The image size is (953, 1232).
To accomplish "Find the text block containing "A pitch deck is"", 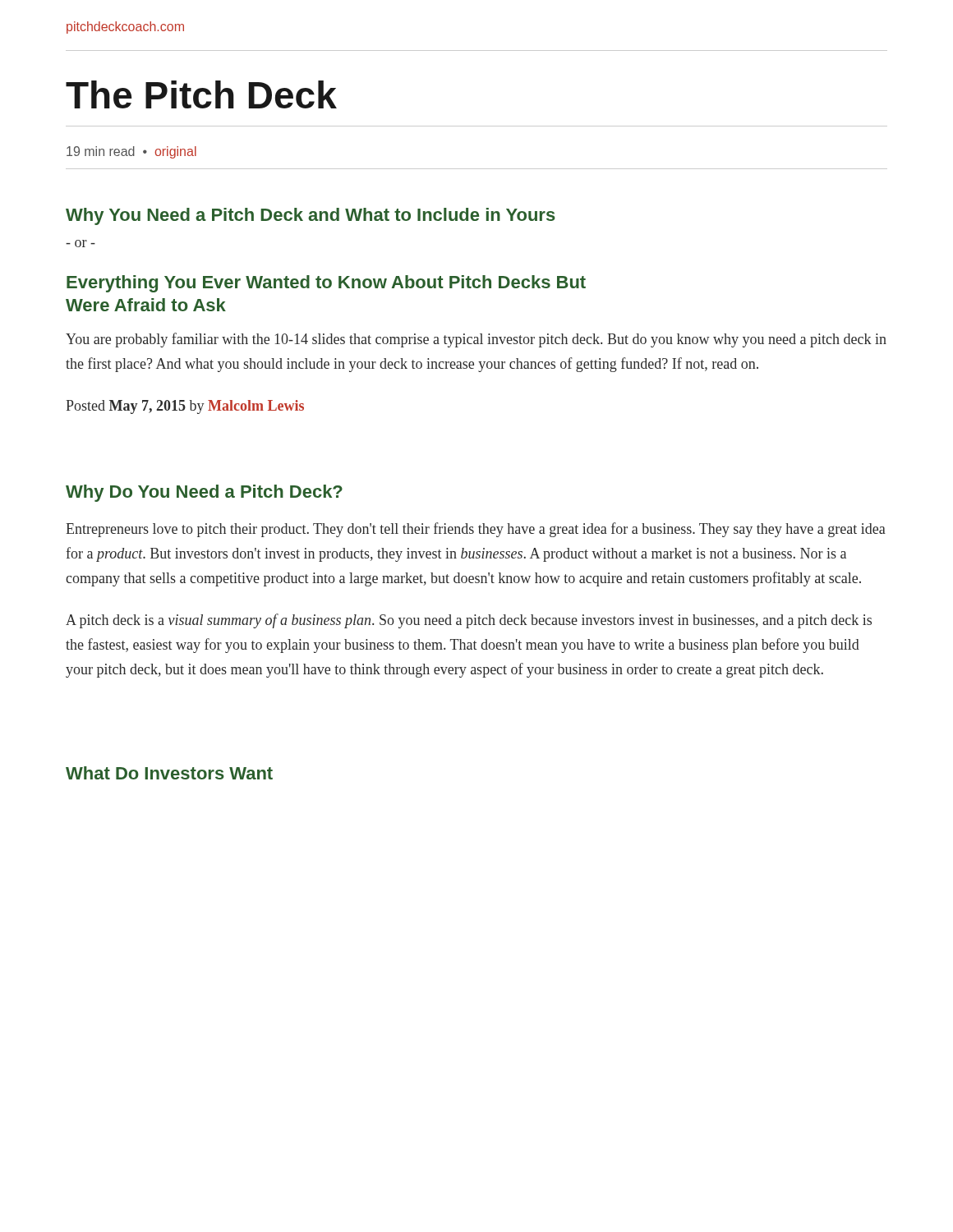I will [x=476, y=645].
